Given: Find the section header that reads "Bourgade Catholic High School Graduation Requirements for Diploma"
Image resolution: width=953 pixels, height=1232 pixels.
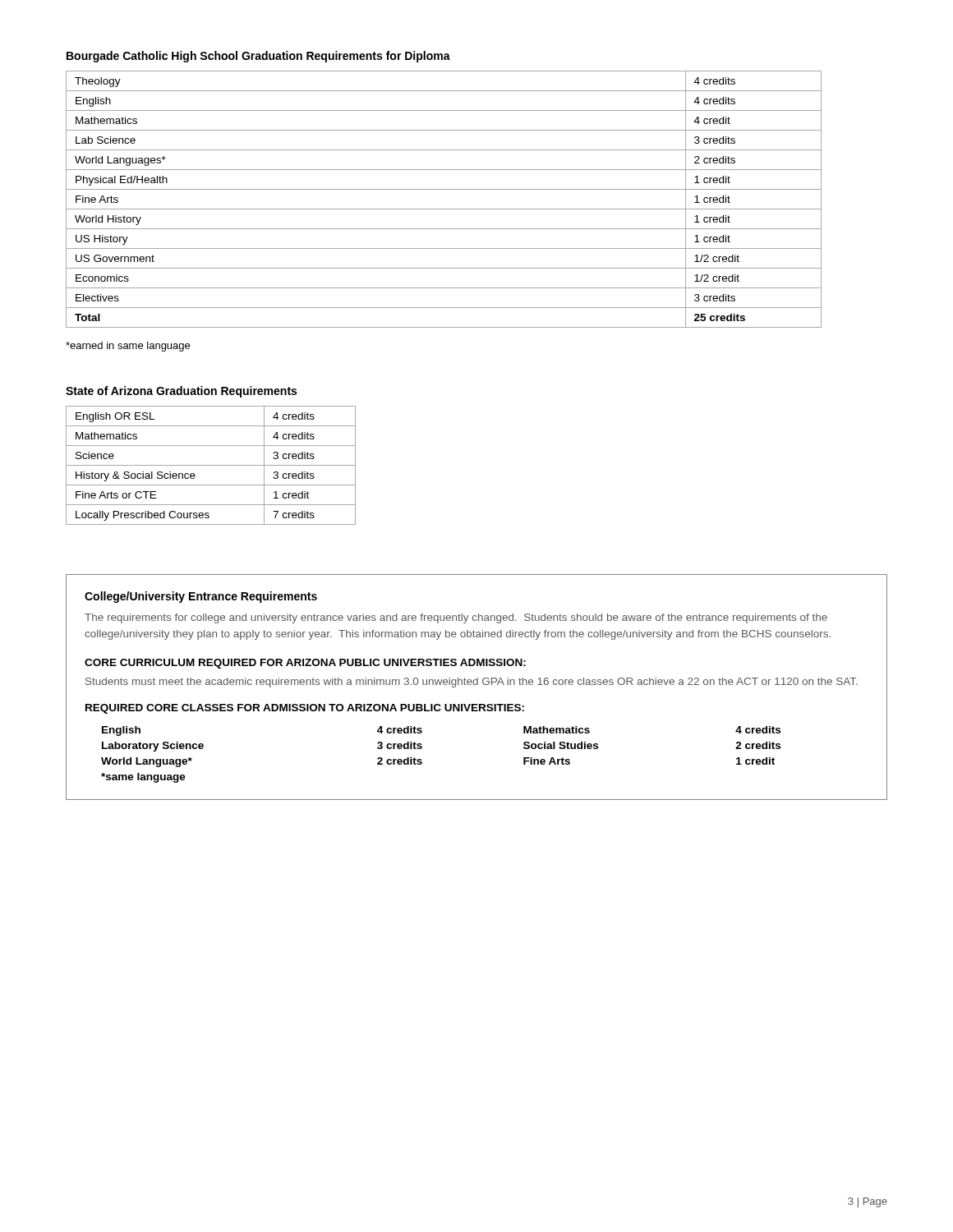Looking at the screenshot, I should click(x=258, y=56).
